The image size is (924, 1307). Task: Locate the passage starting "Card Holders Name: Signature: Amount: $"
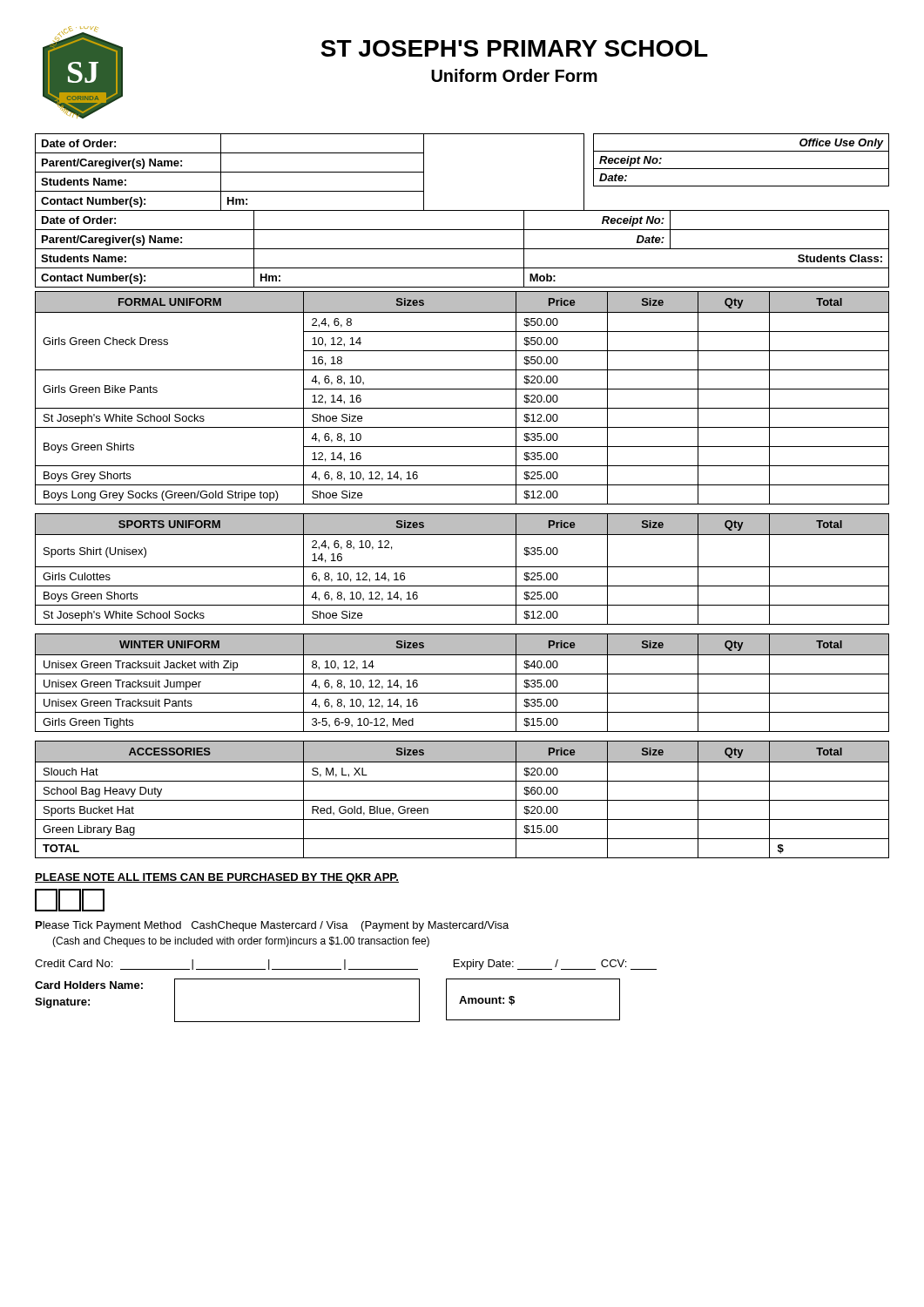click(327, 1000)
